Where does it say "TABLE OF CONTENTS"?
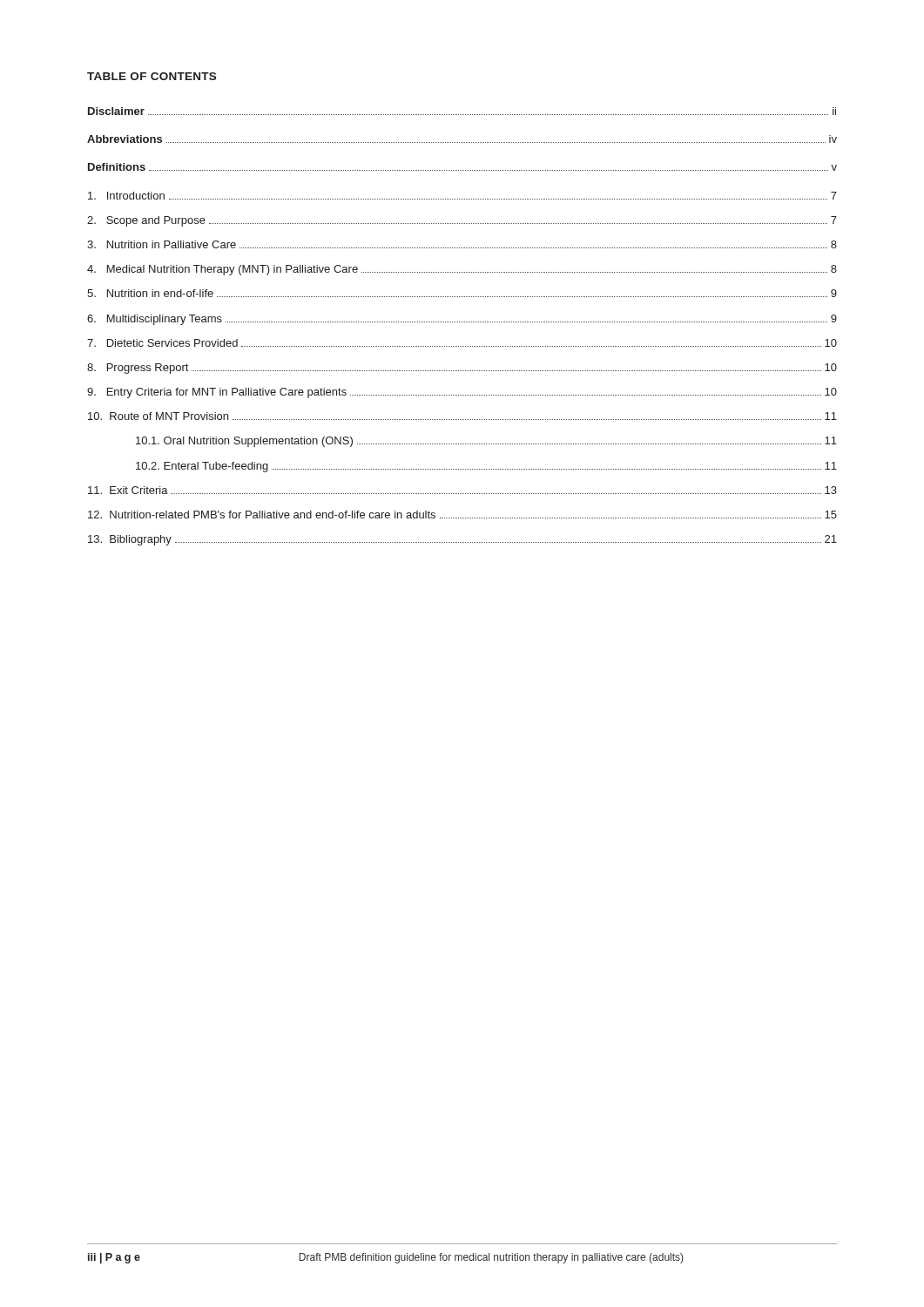The height and width of the screenshot is (1307, 924). [152, 76]
